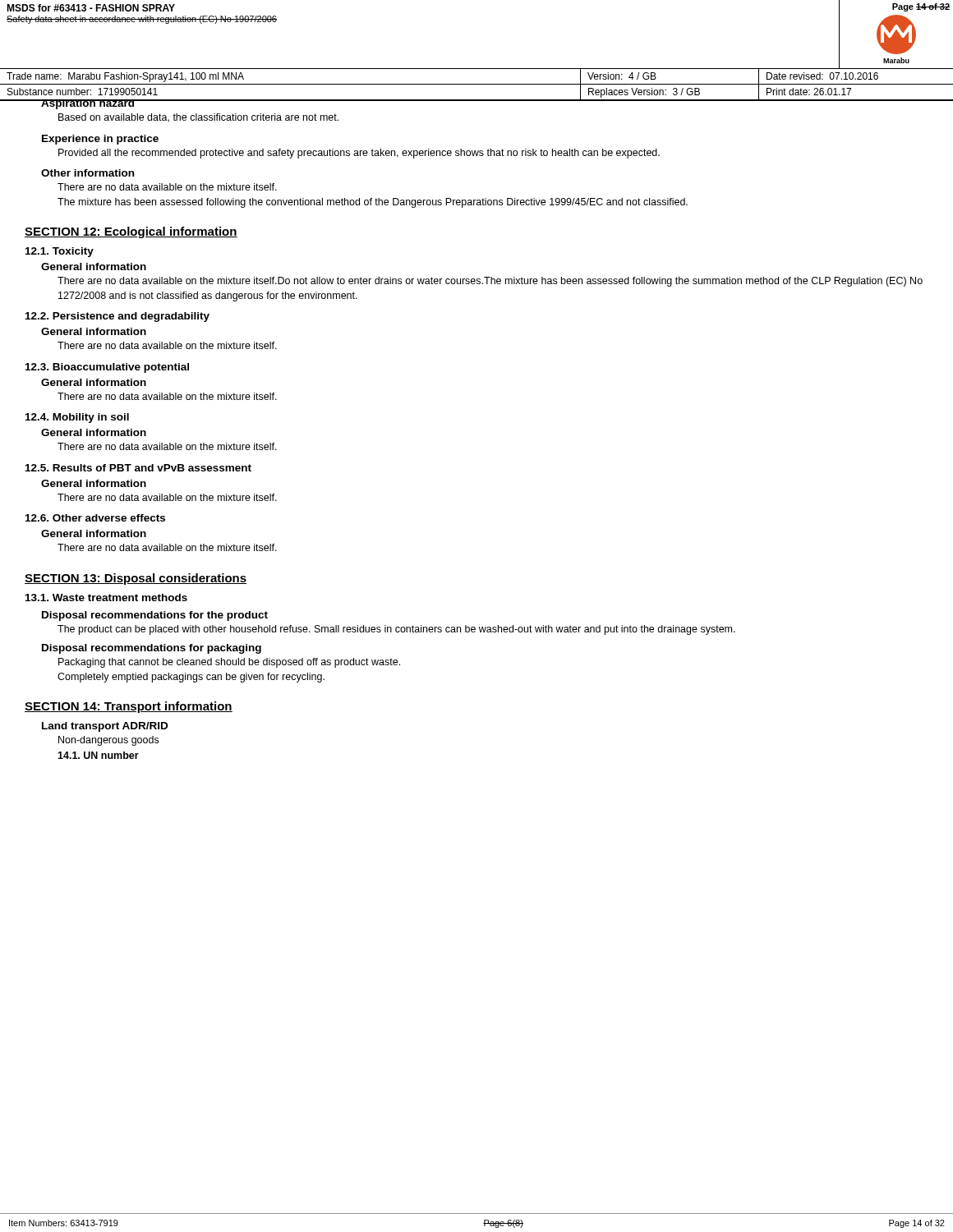Navigate to the text block starting "Non-dangerous goods"
The width and height of the screenshot is (953, 1232).
(108, 740)
